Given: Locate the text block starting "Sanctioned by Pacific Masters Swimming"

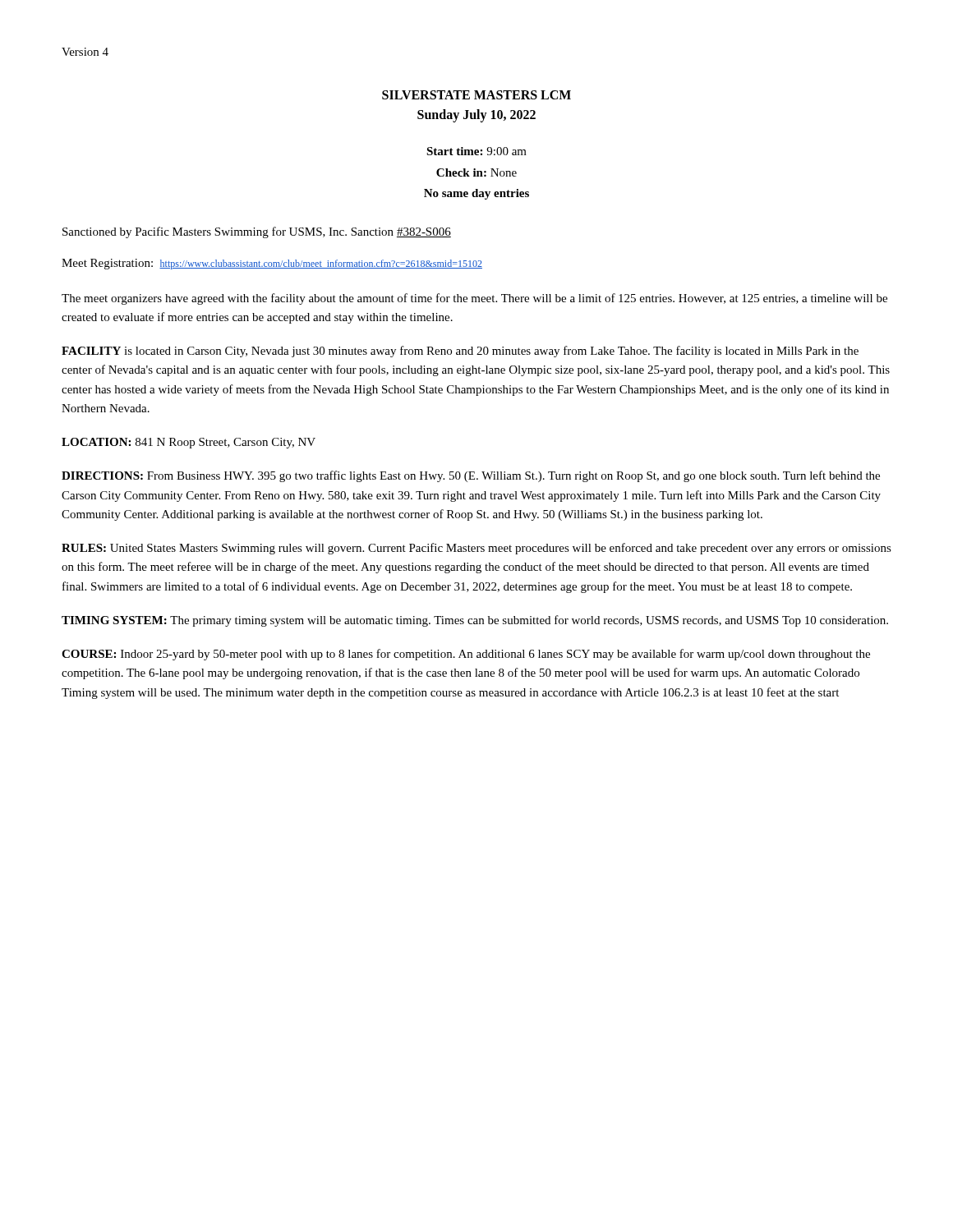Looking at the screenshot, I should 256,231.
